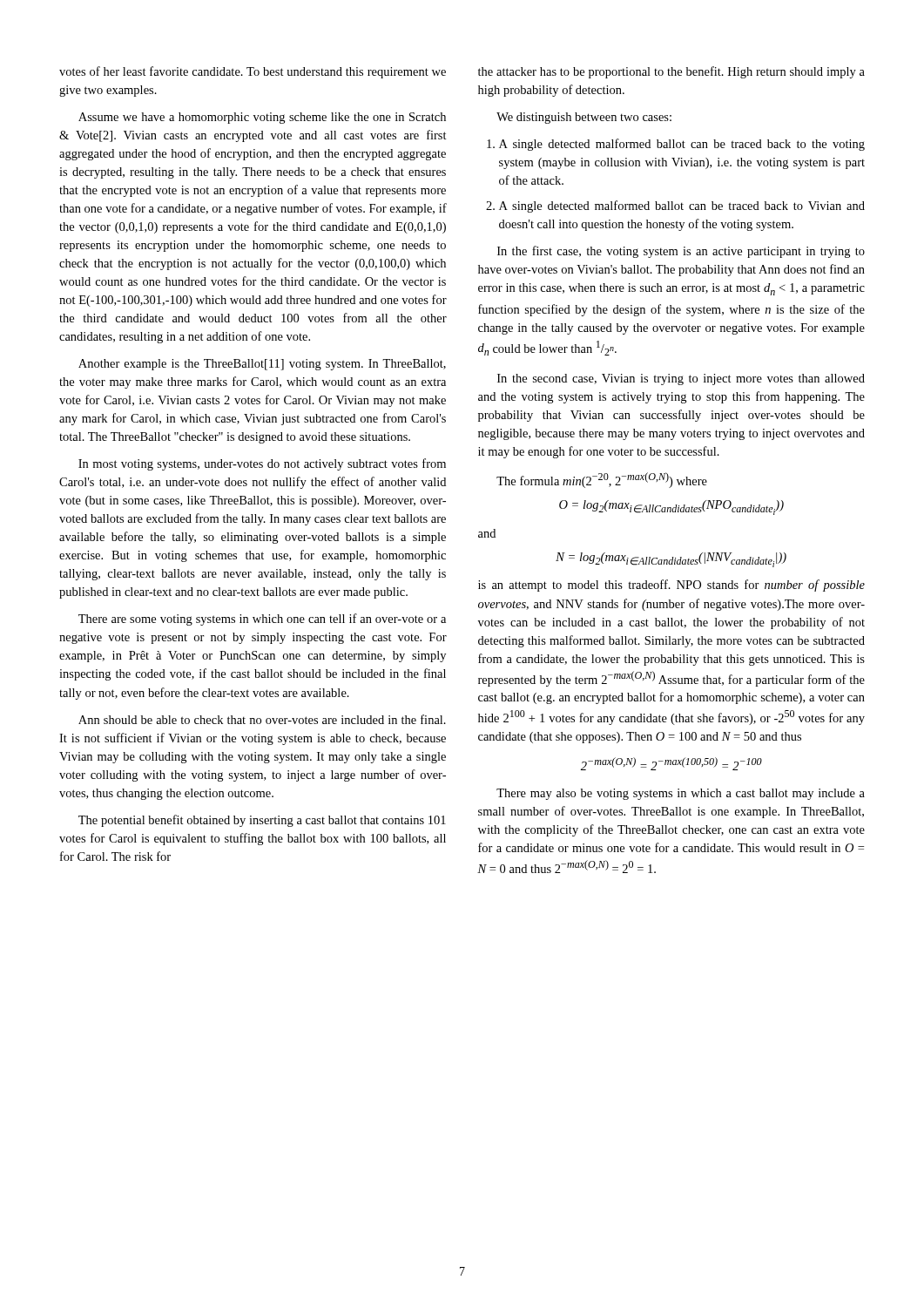Click on the text block with the text "is an attempt to model"
The image size is (924, 1307).
(x=671, y=661)
